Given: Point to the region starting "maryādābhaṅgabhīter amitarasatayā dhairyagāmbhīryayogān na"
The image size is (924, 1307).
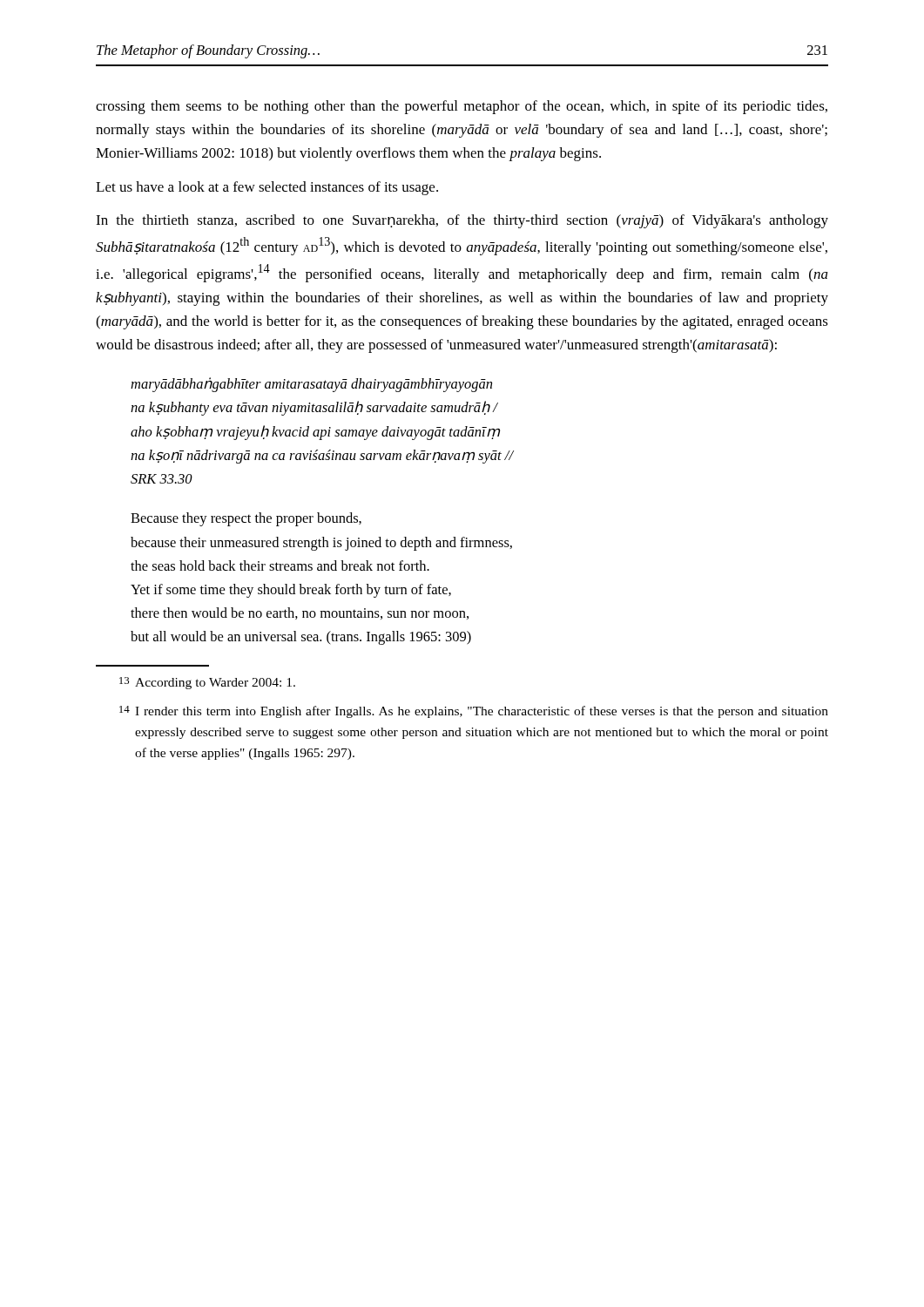Looking at the screenshot, I should 479,432.
